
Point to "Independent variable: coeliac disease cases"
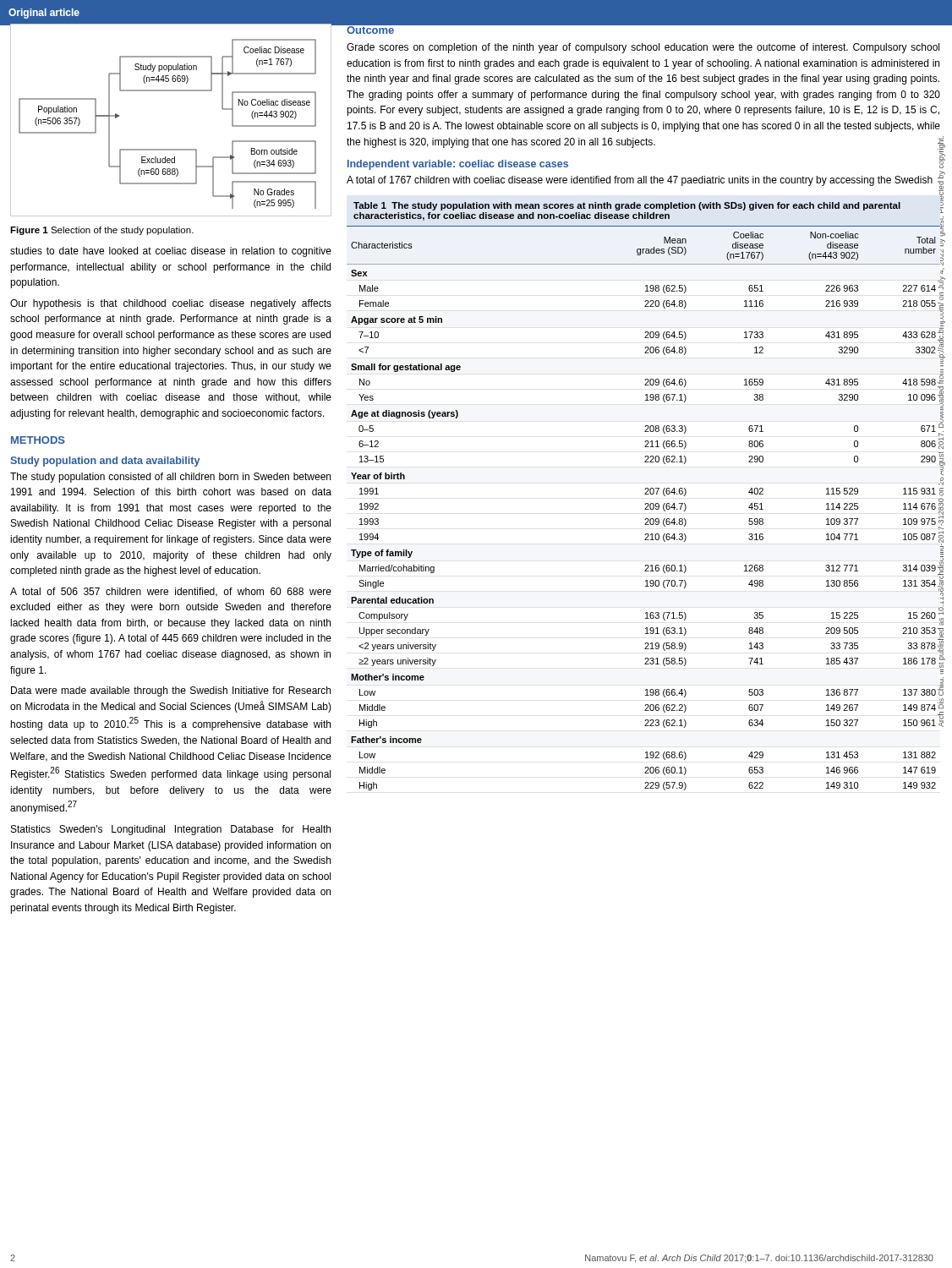(458, 164)
